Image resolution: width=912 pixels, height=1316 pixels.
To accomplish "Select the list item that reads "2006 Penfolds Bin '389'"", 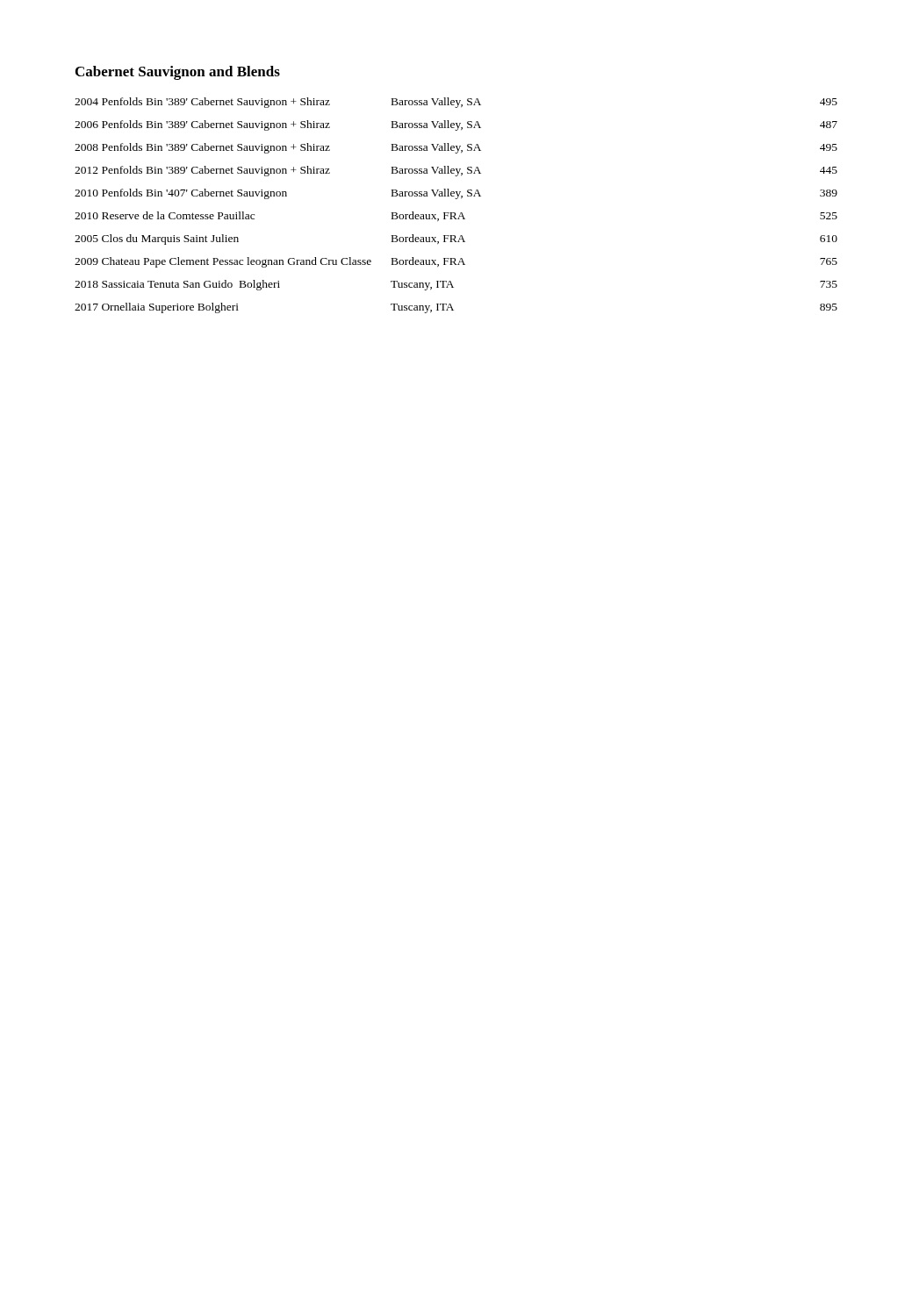I will pyautogui.click(x=456, y=125).
